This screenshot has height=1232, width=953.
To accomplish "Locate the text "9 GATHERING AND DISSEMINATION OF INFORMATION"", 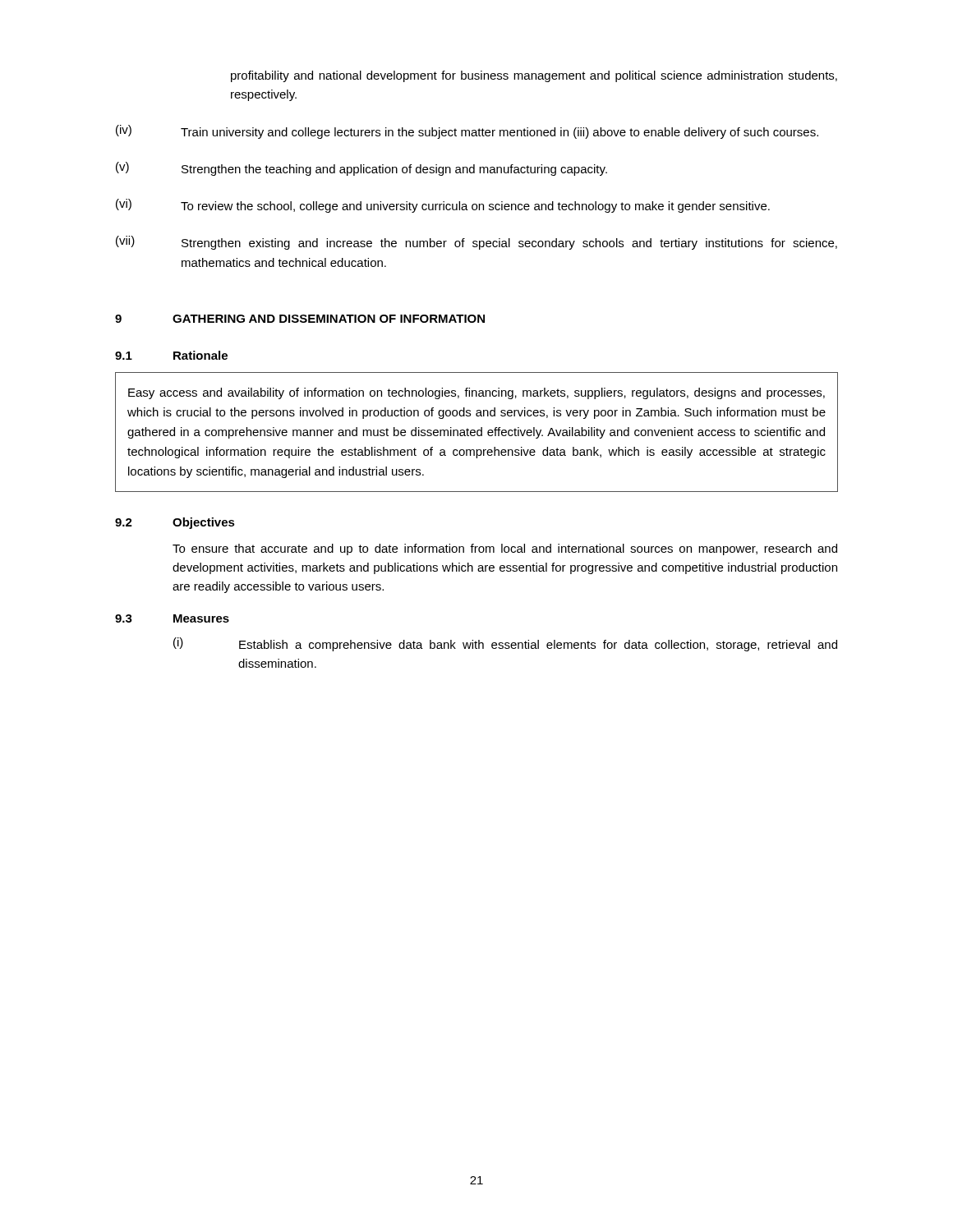I will coord(300,318).
